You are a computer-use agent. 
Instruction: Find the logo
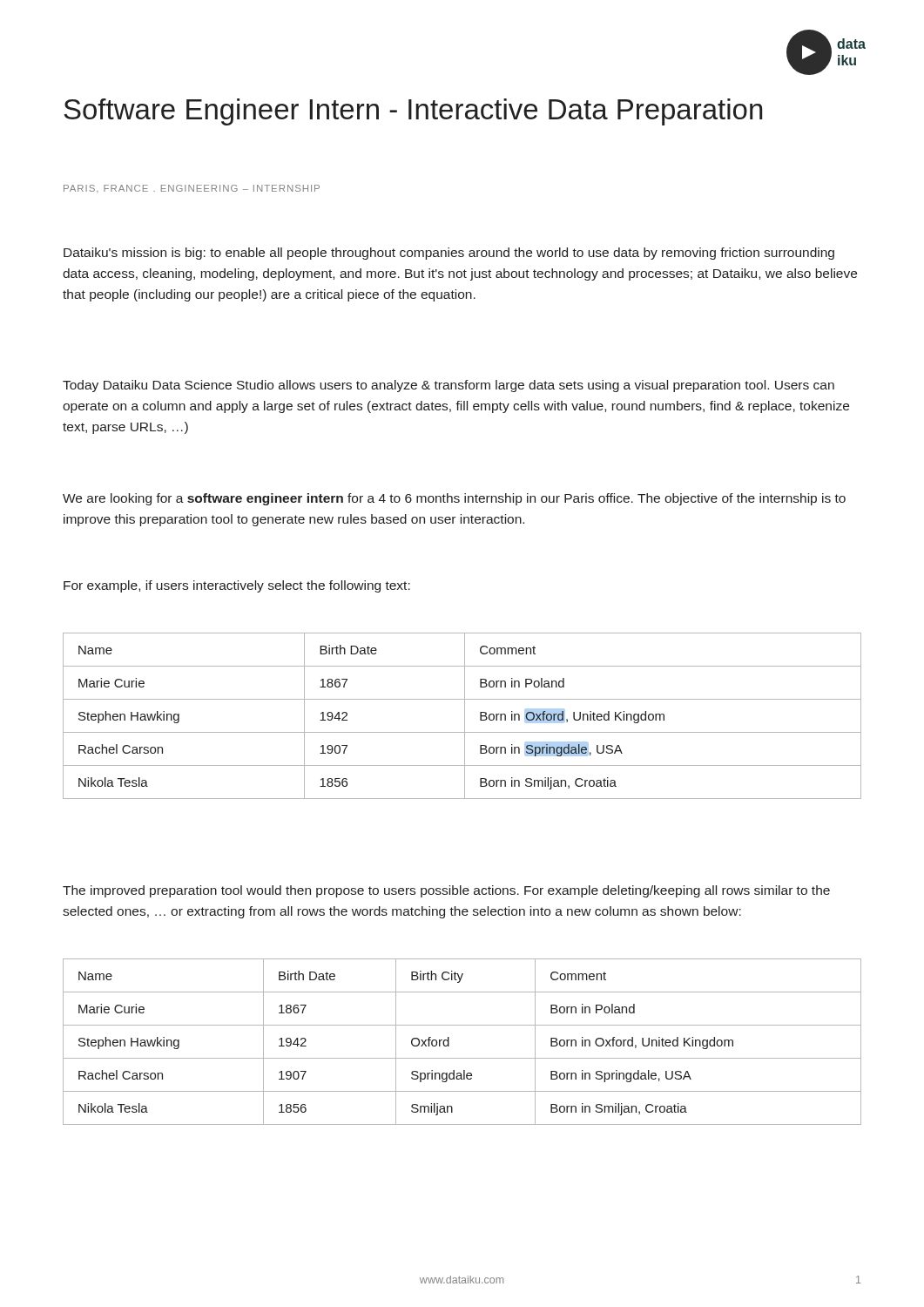coord(834,52)
